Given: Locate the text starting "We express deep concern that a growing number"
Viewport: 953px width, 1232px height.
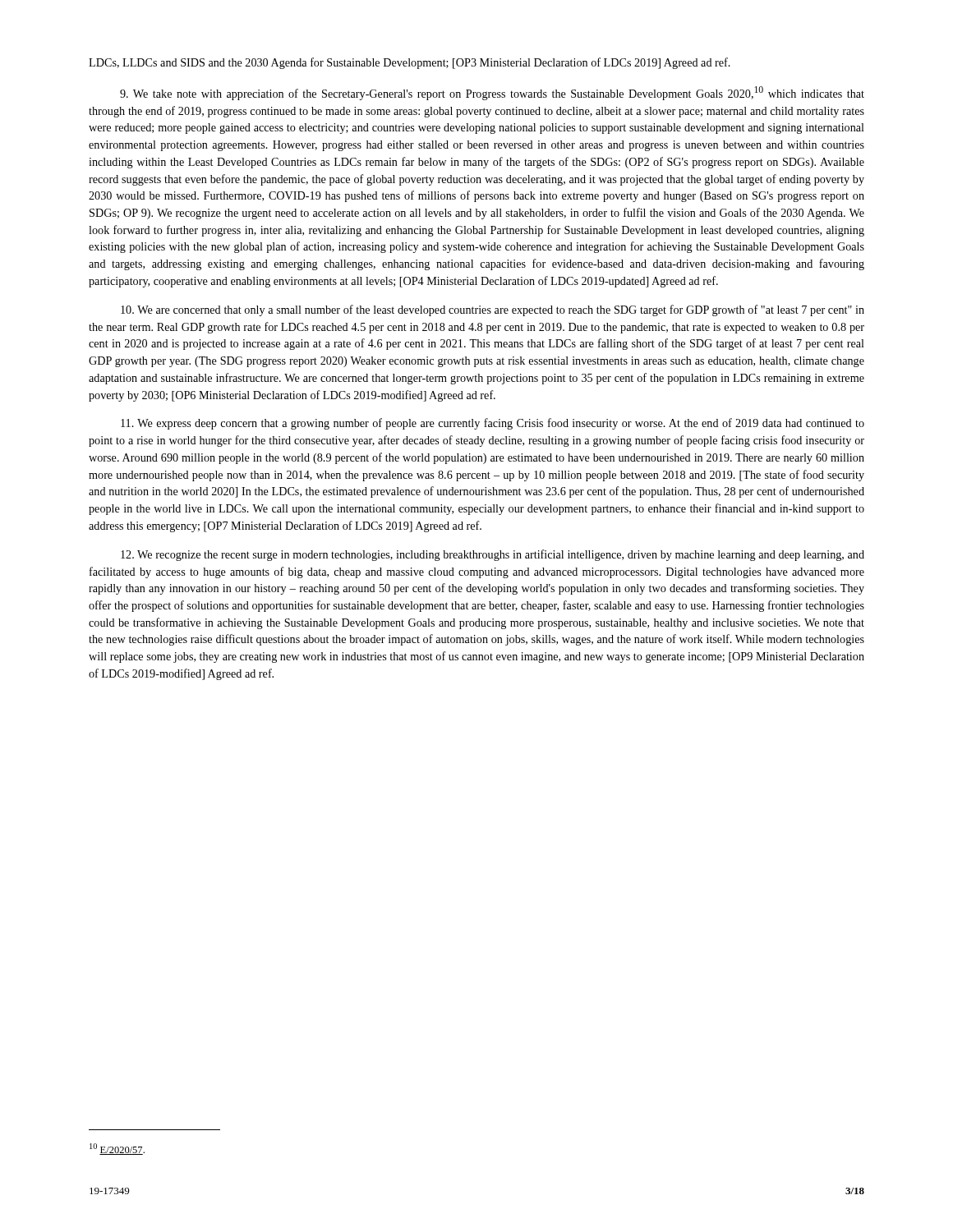Looking at the screenshot, I should 476,475.
